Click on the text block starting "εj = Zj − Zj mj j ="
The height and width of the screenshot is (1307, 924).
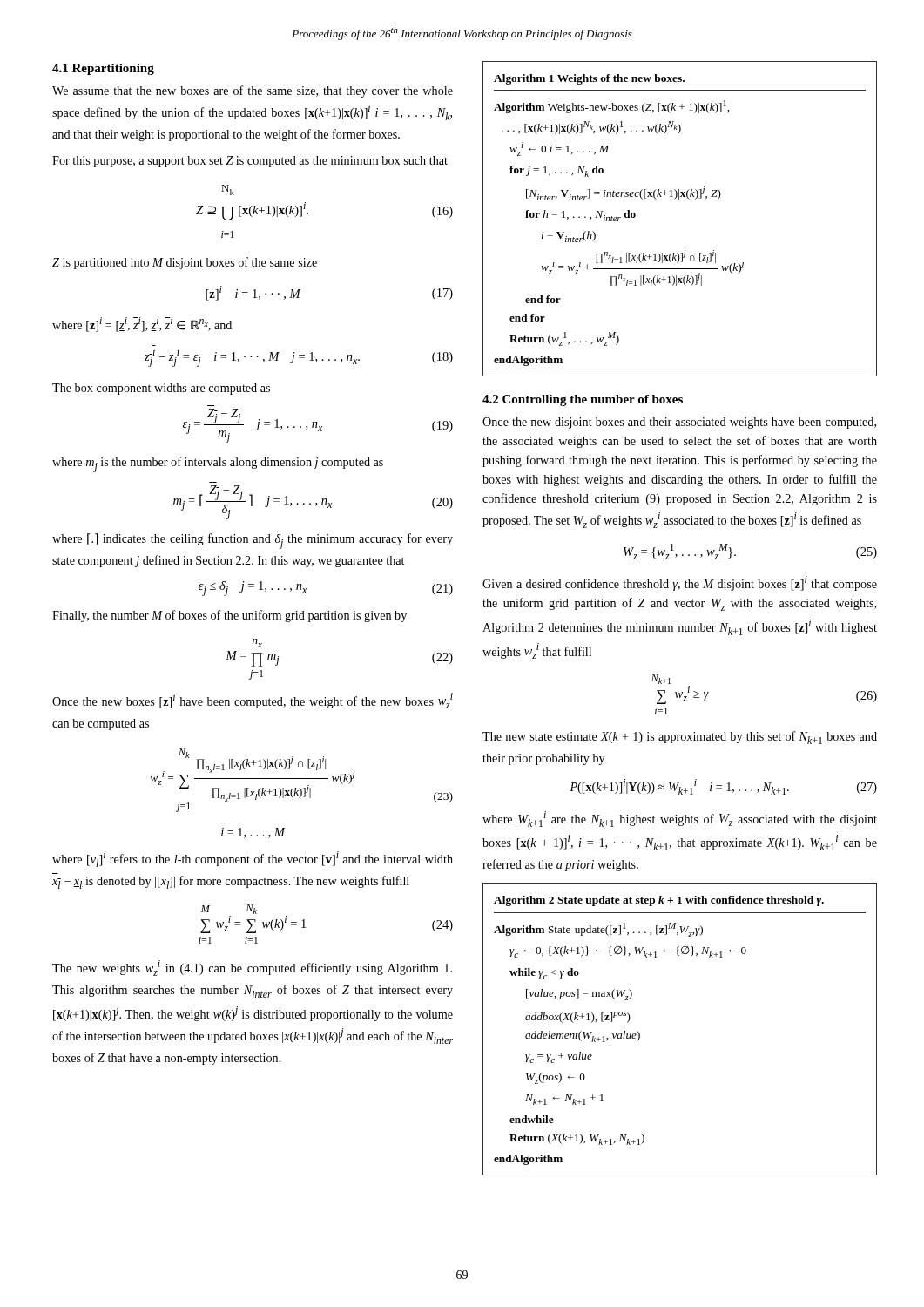click(x=318, y=425)
